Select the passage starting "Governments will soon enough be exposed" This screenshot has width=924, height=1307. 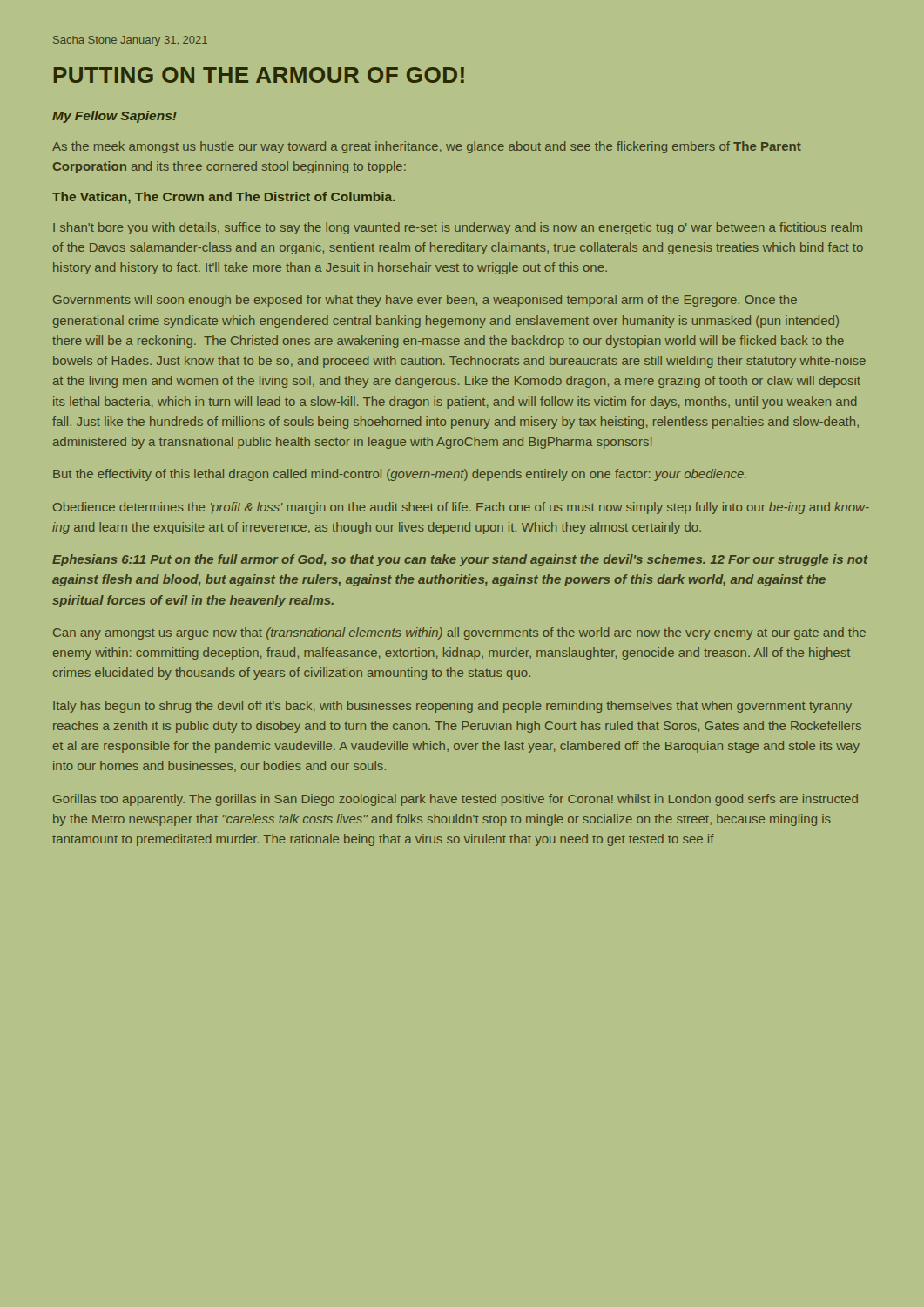coord(459,370)
